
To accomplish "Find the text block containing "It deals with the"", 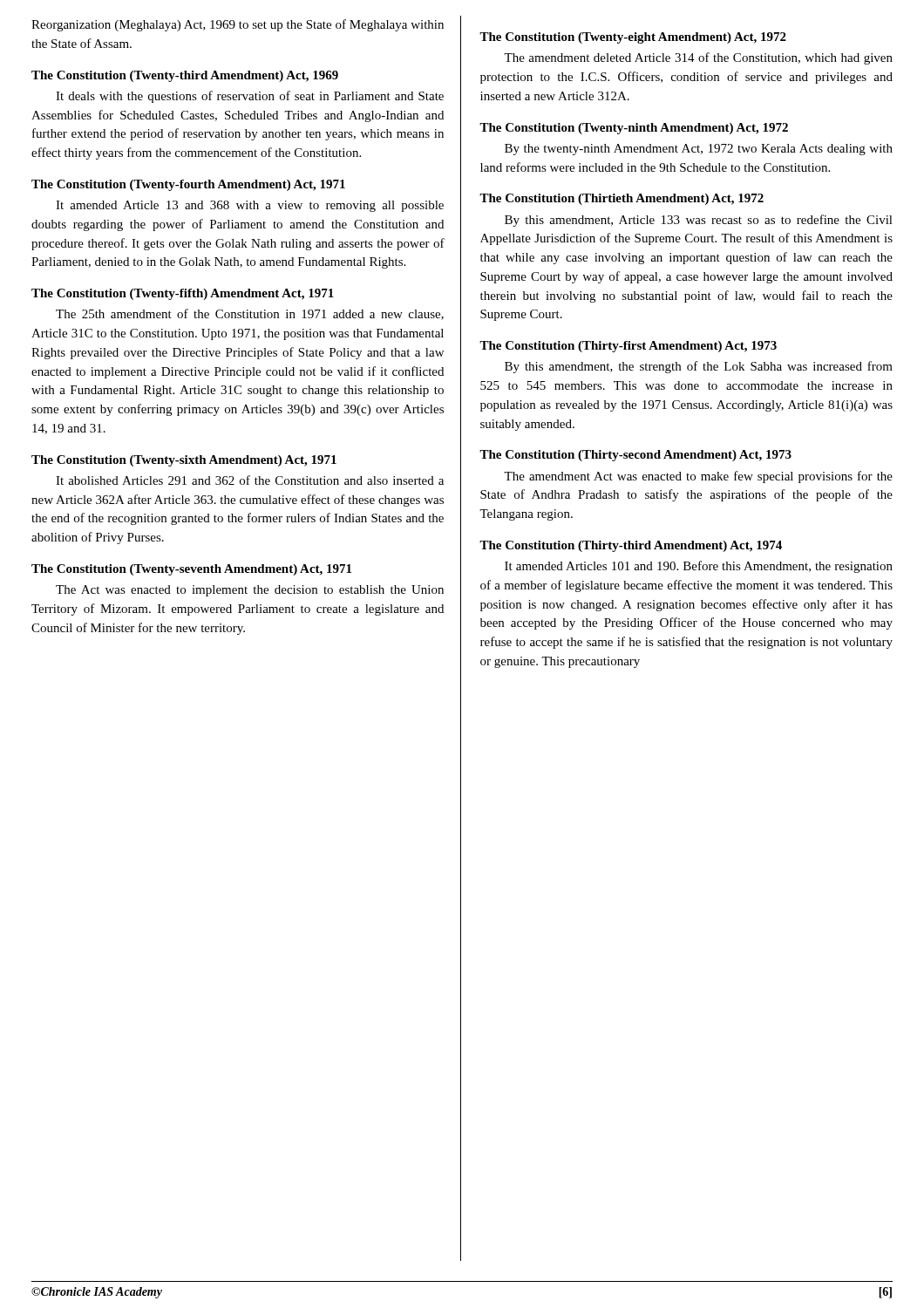I will (238, 125).
